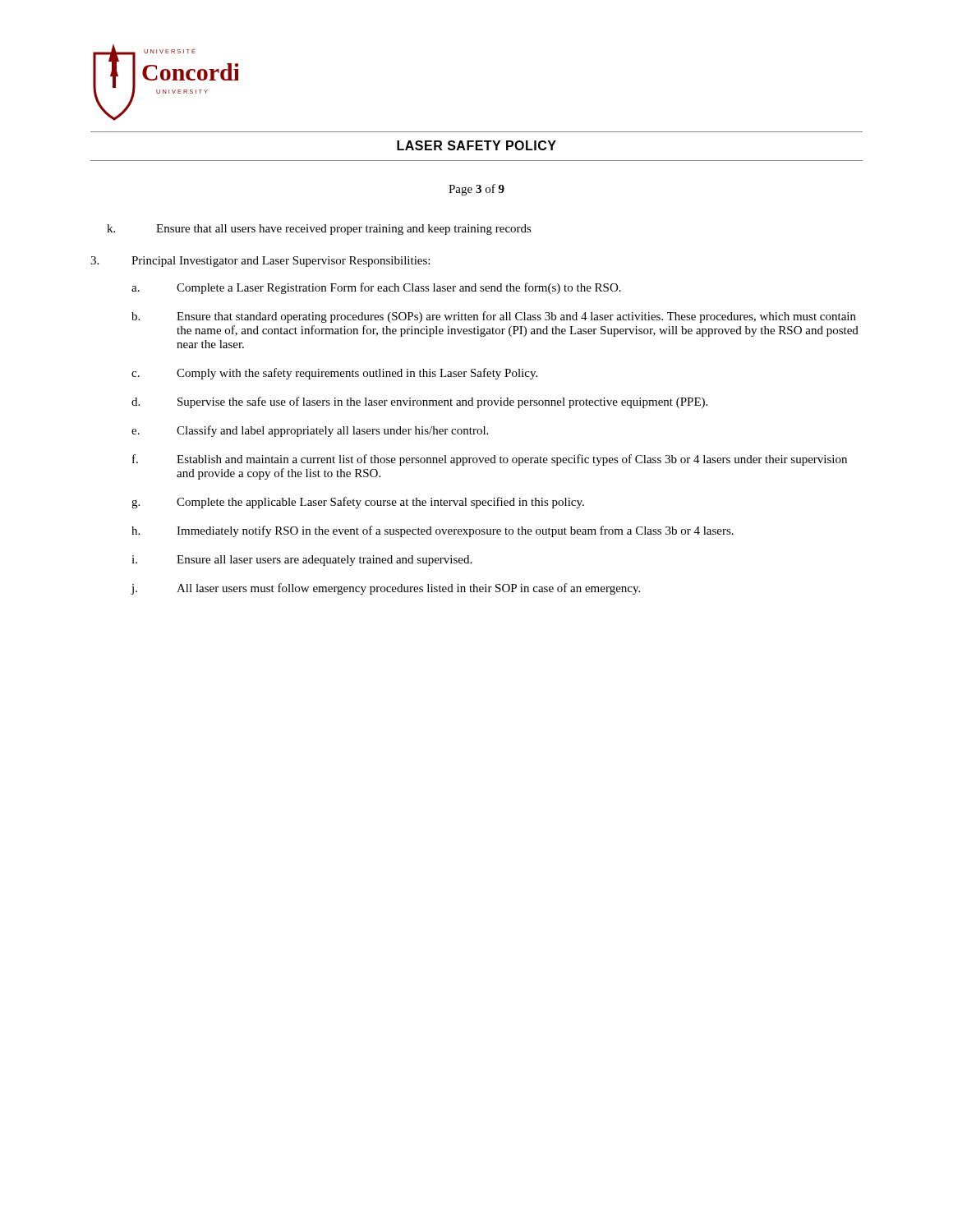
Task: Select the logo
Action: pyautogui.click(x=164, y=80)
